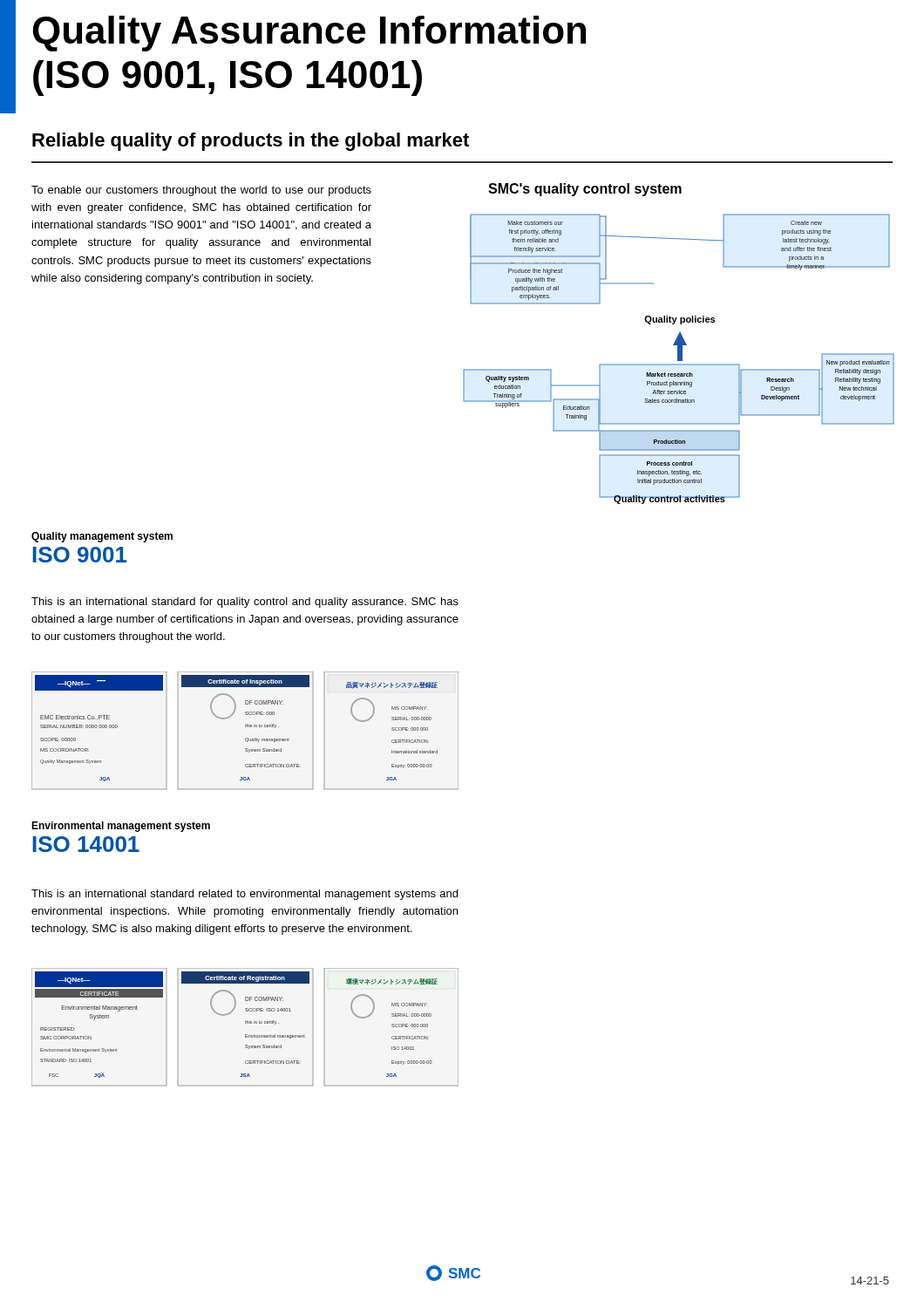Select the element starting "Reliable quality of"
The width and height of the screenshot is (924, 1308).
pyautogui.click(x=250, y=140)
